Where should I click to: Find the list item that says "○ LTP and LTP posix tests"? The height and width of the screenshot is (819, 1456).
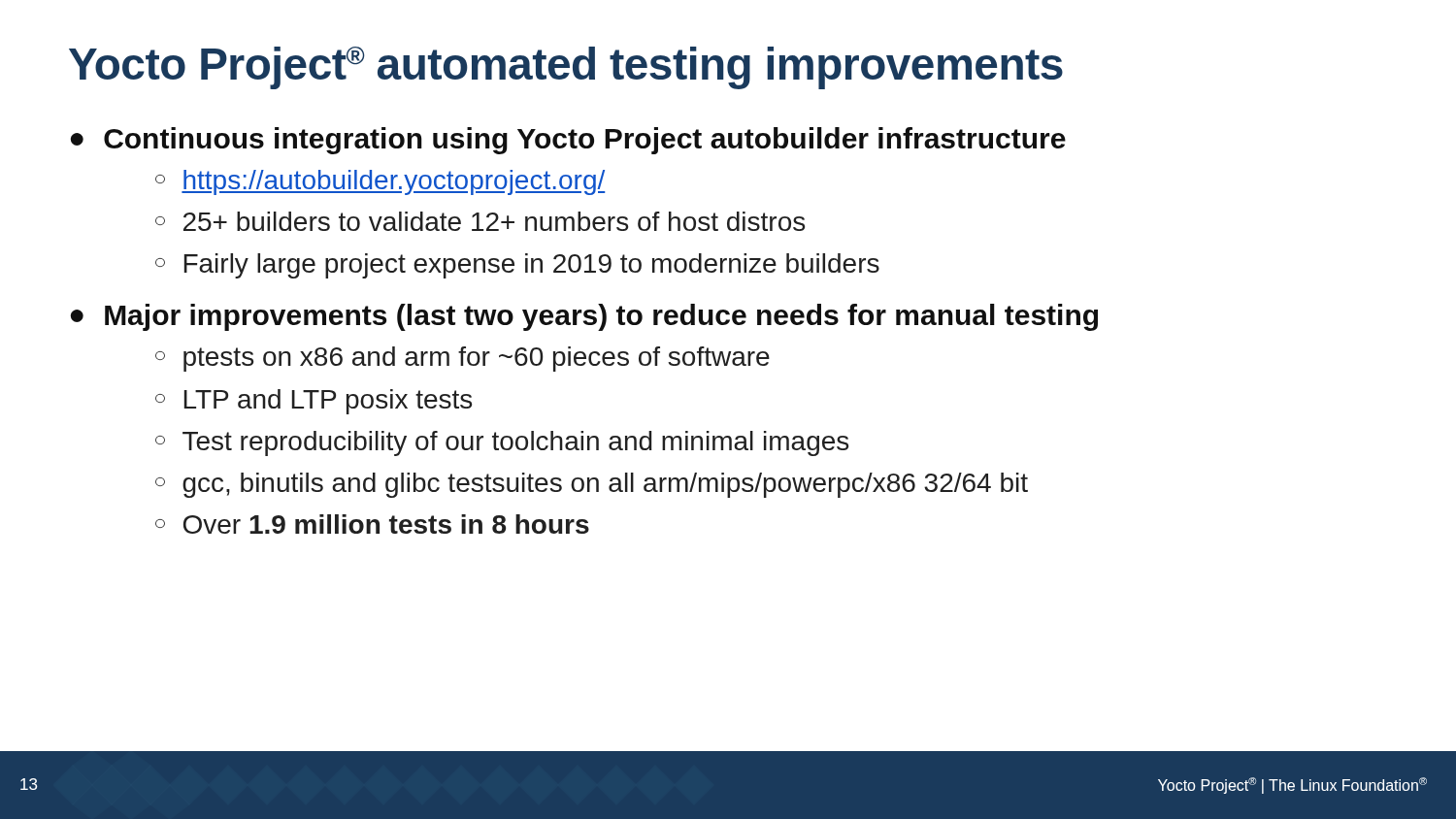coord(313,399)
